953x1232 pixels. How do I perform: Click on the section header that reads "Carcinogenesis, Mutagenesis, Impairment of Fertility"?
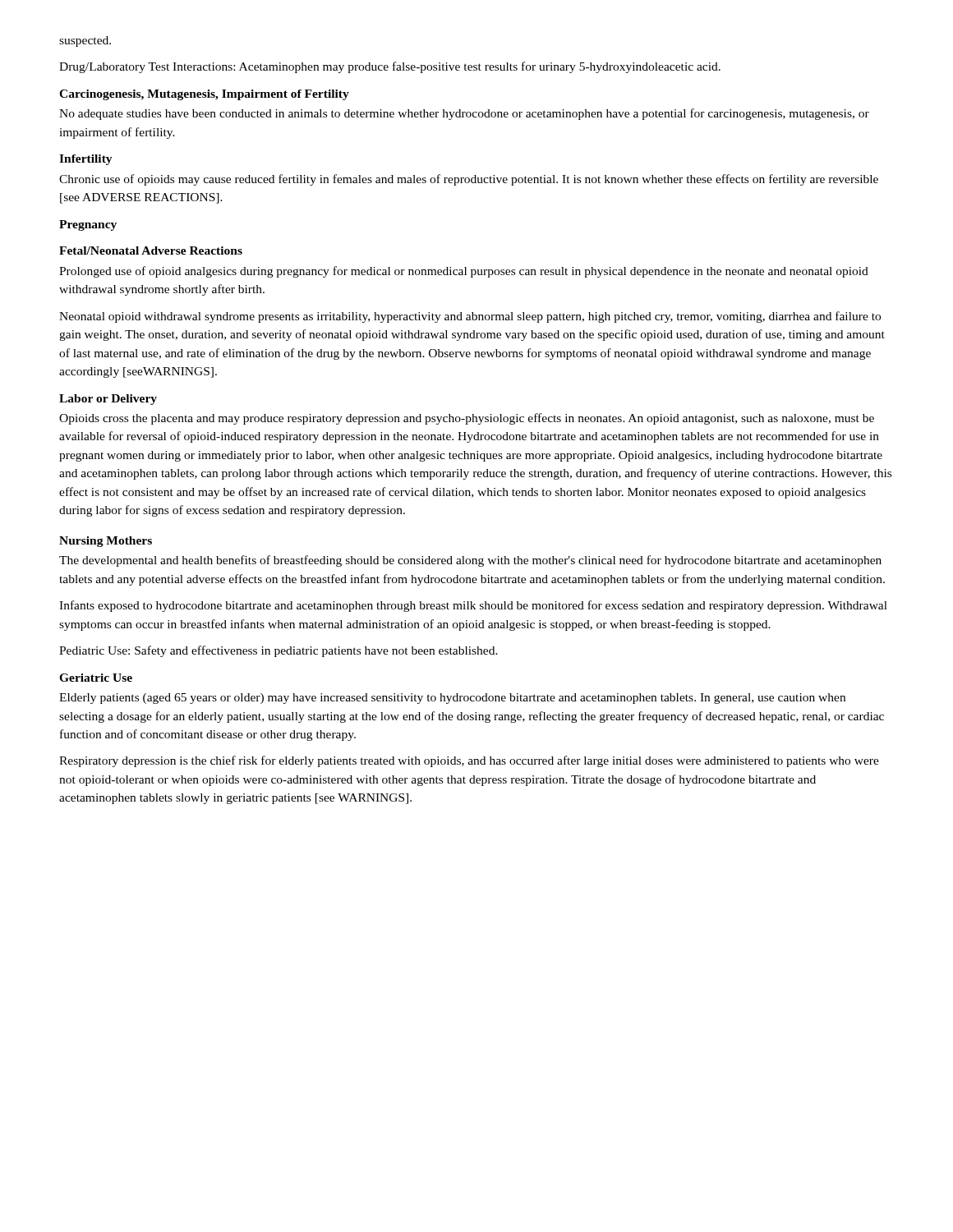[204, 93]
